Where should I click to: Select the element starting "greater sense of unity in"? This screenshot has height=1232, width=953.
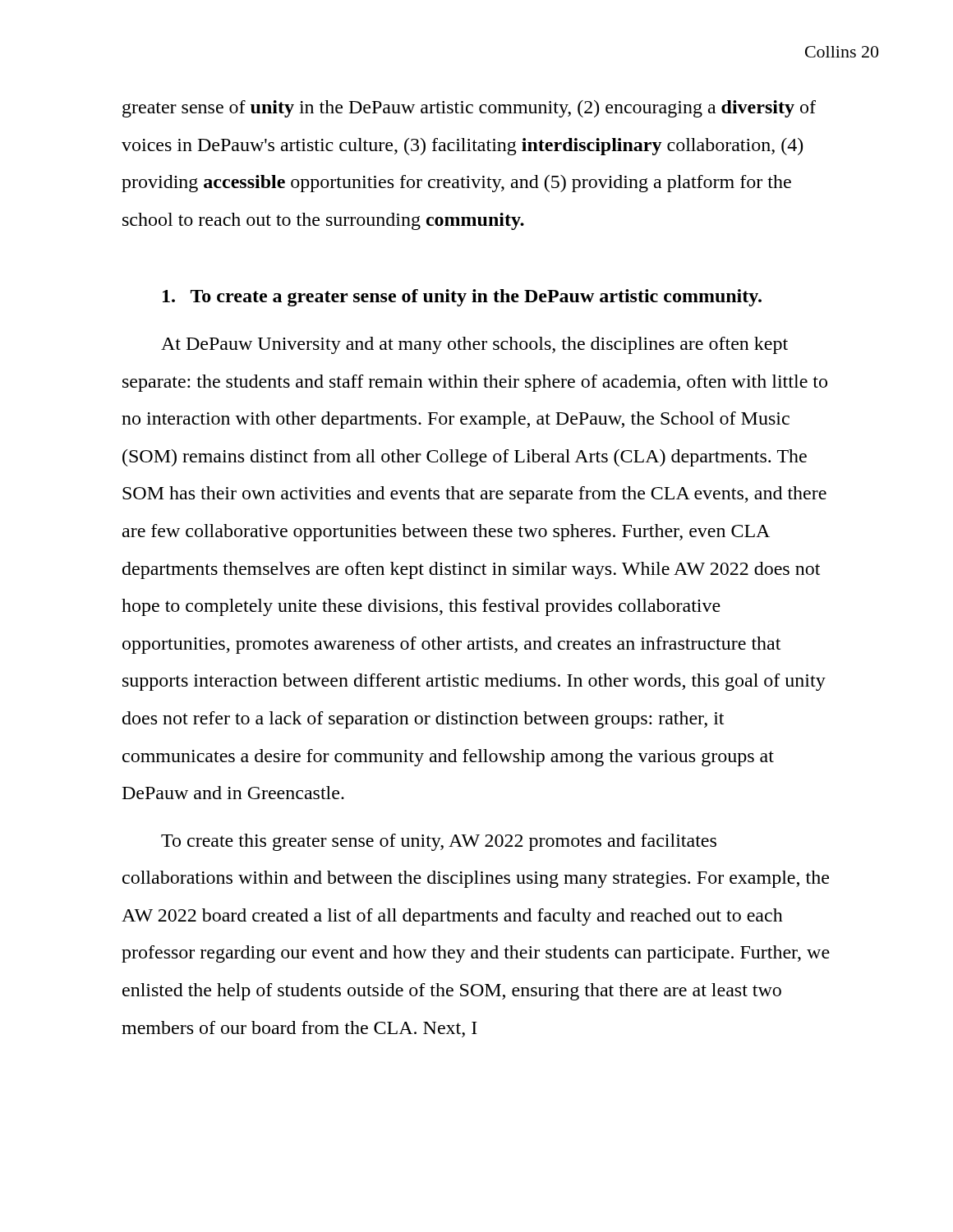click(x=469, y=109)
